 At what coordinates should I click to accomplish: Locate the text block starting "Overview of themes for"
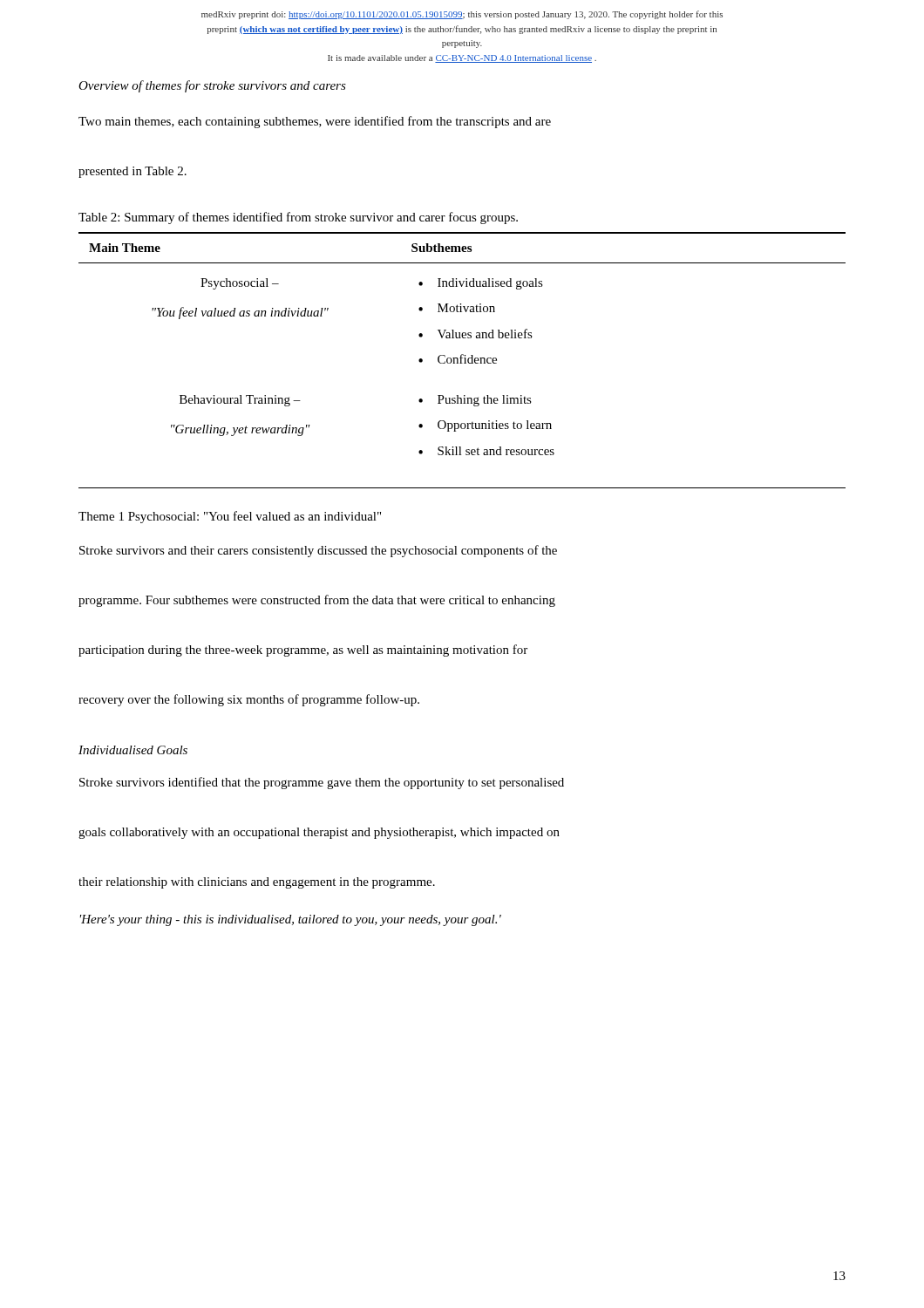[212, 85]
